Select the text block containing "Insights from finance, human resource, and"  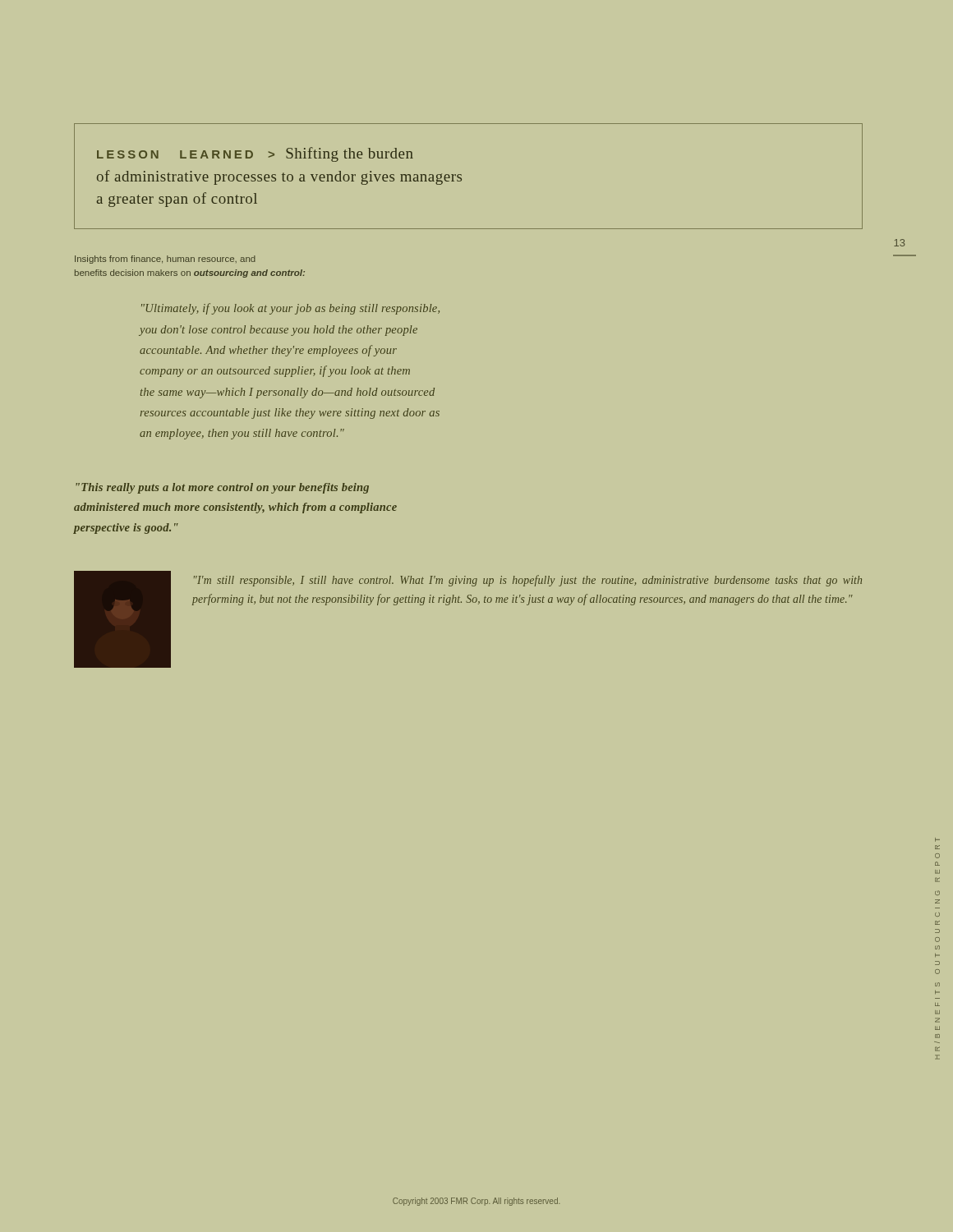(190, 266)
